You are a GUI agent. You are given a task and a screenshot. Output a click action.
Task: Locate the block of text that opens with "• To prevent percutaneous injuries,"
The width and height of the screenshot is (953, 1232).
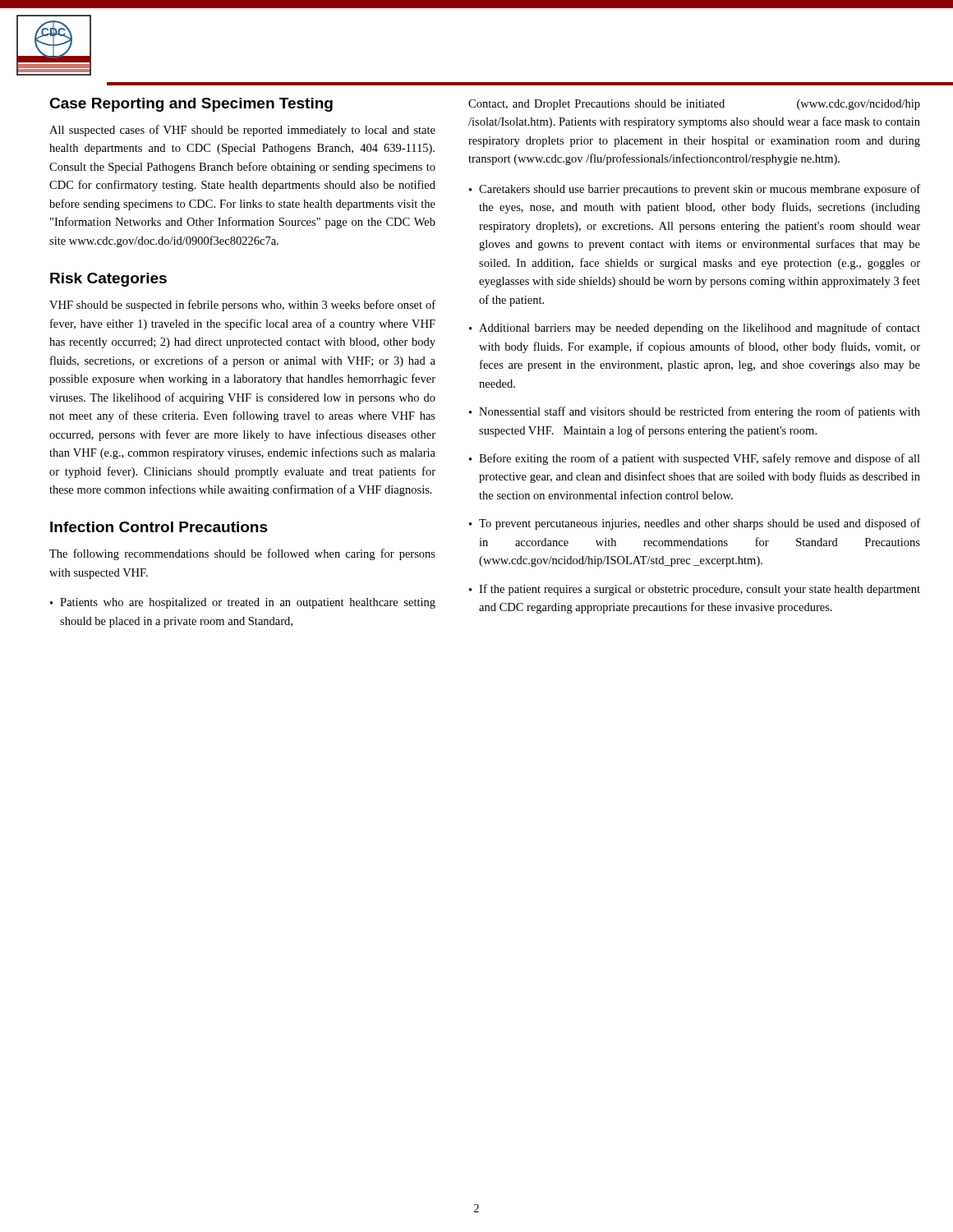(694, 542)
